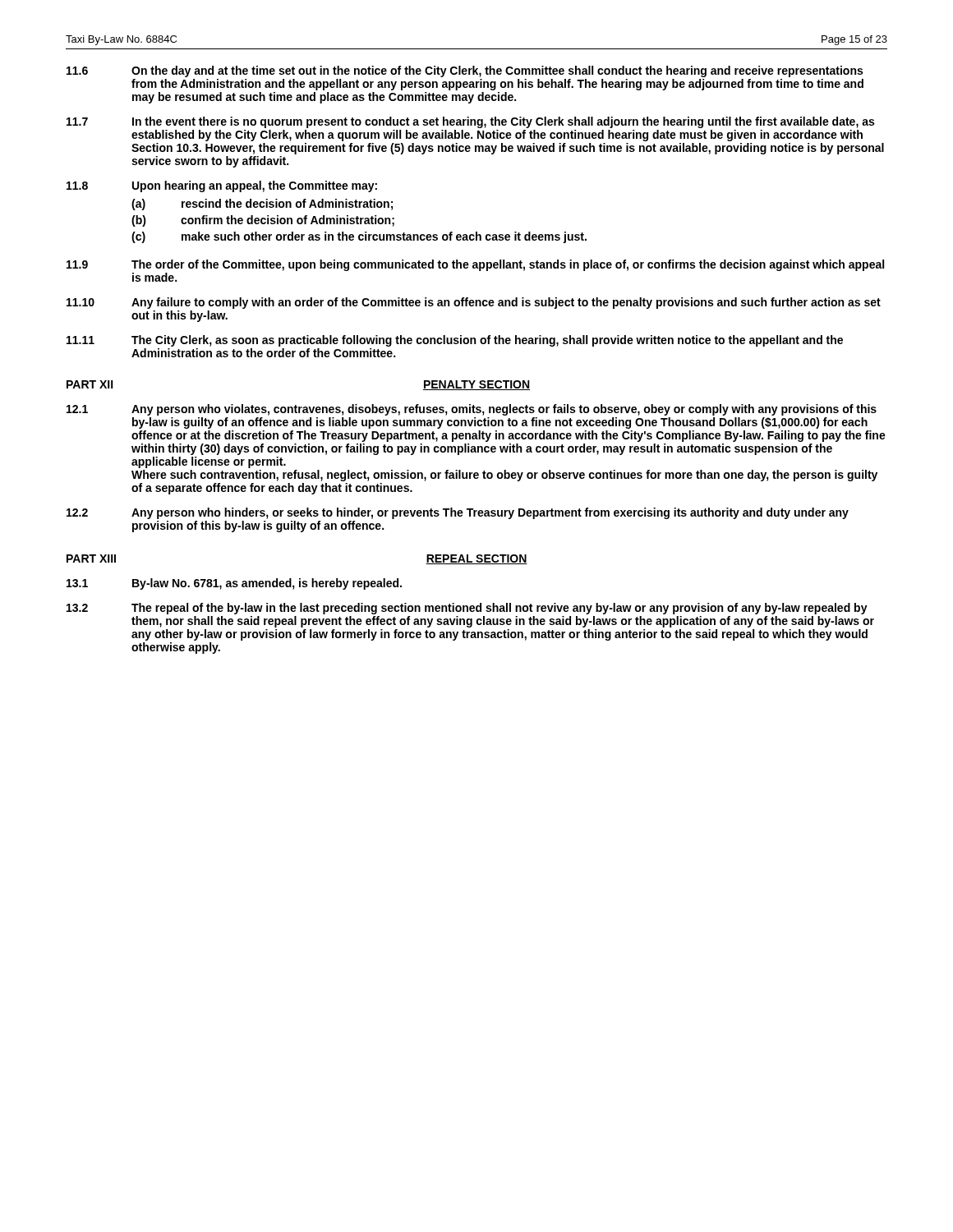
Task: Click on the text block starting "11.9 The order of the"
Action: pos(476,271)
